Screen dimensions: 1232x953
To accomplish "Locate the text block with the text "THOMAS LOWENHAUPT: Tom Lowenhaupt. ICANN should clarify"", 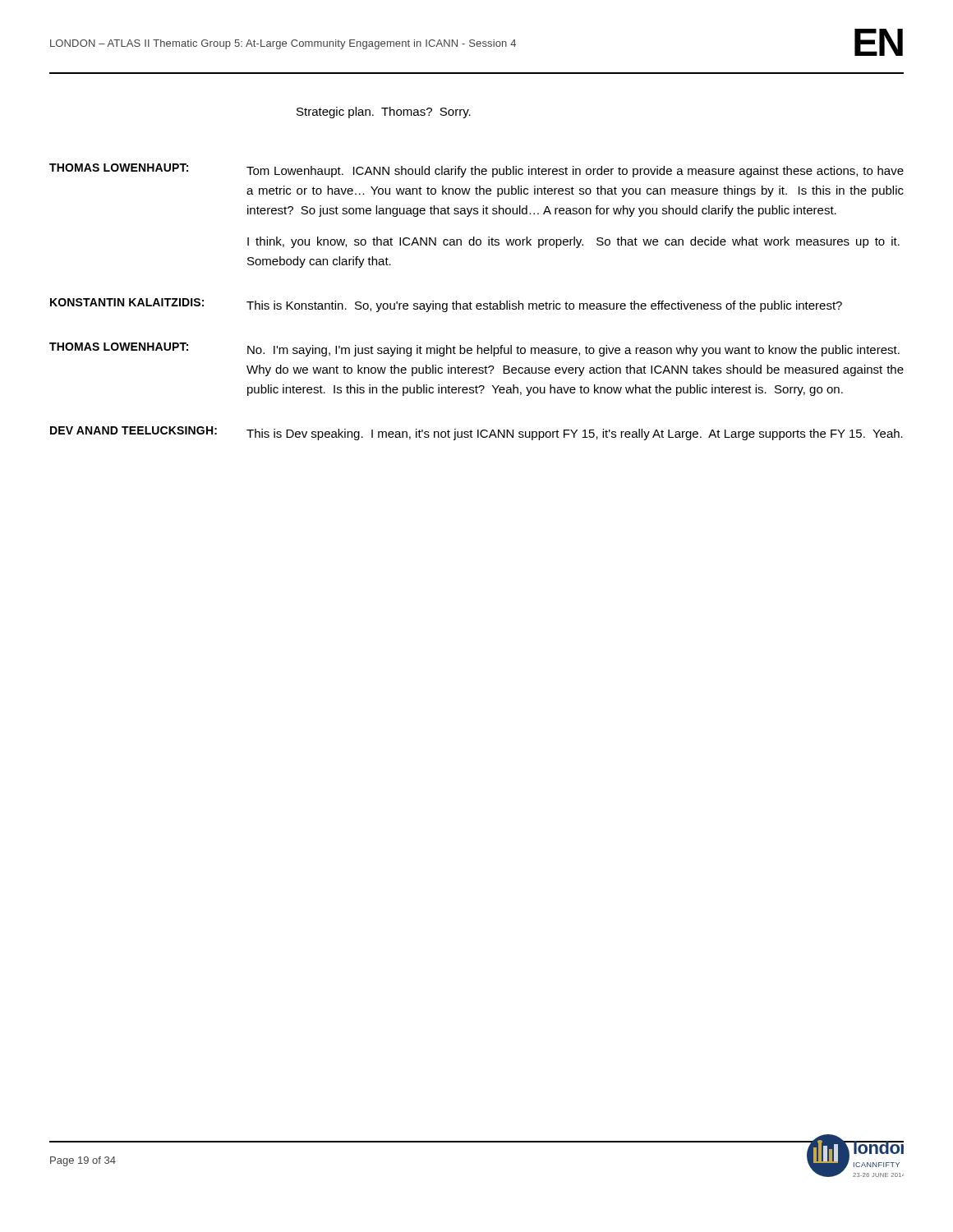I will (476, 216).
